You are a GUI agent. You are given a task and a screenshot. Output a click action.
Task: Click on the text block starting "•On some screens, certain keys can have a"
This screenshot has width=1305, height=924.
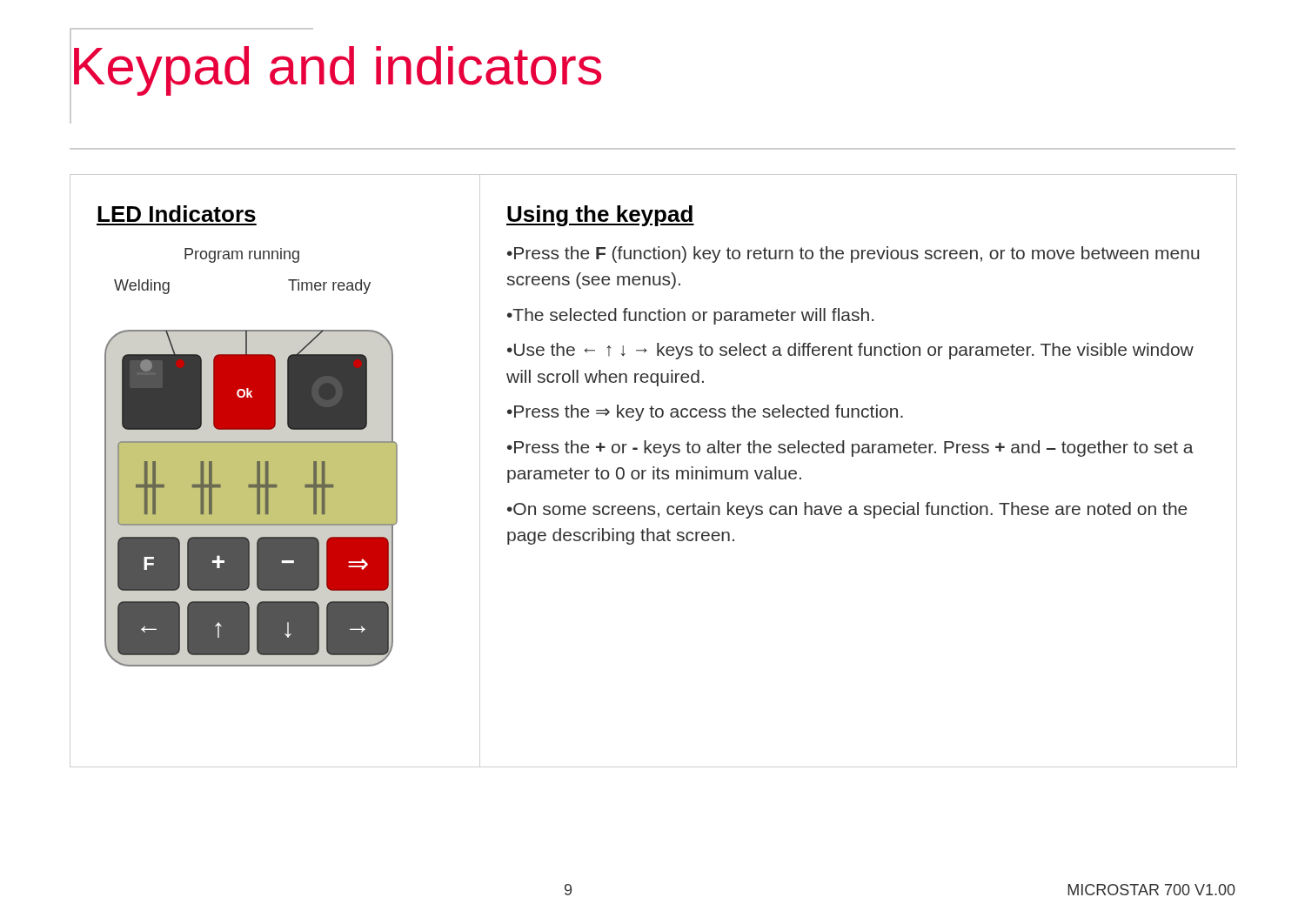(x=847, y=521)
